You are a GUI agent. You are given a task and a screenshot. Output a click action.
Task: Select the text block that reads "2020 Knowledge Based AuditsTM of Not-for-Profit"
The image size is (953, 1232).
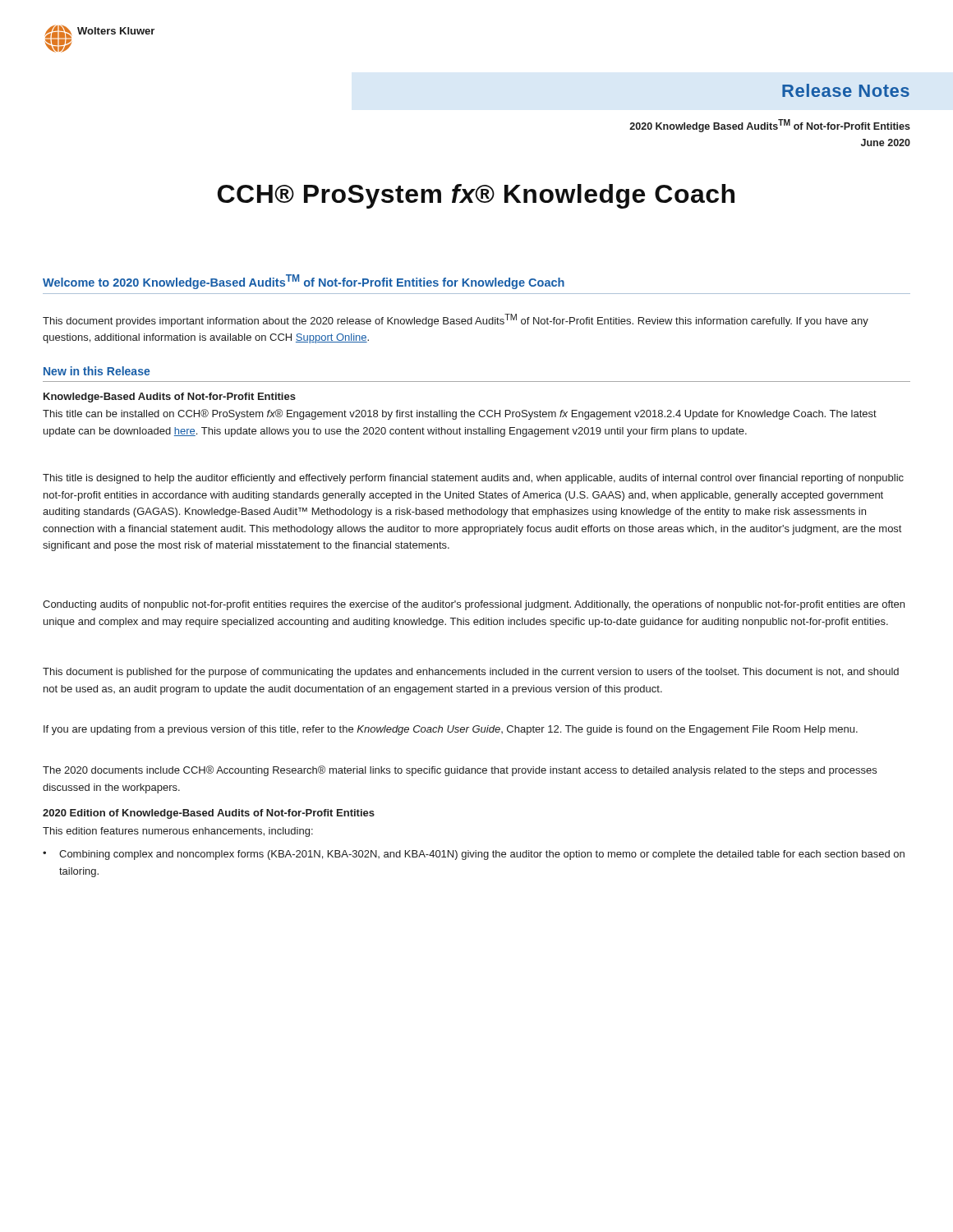770,133
